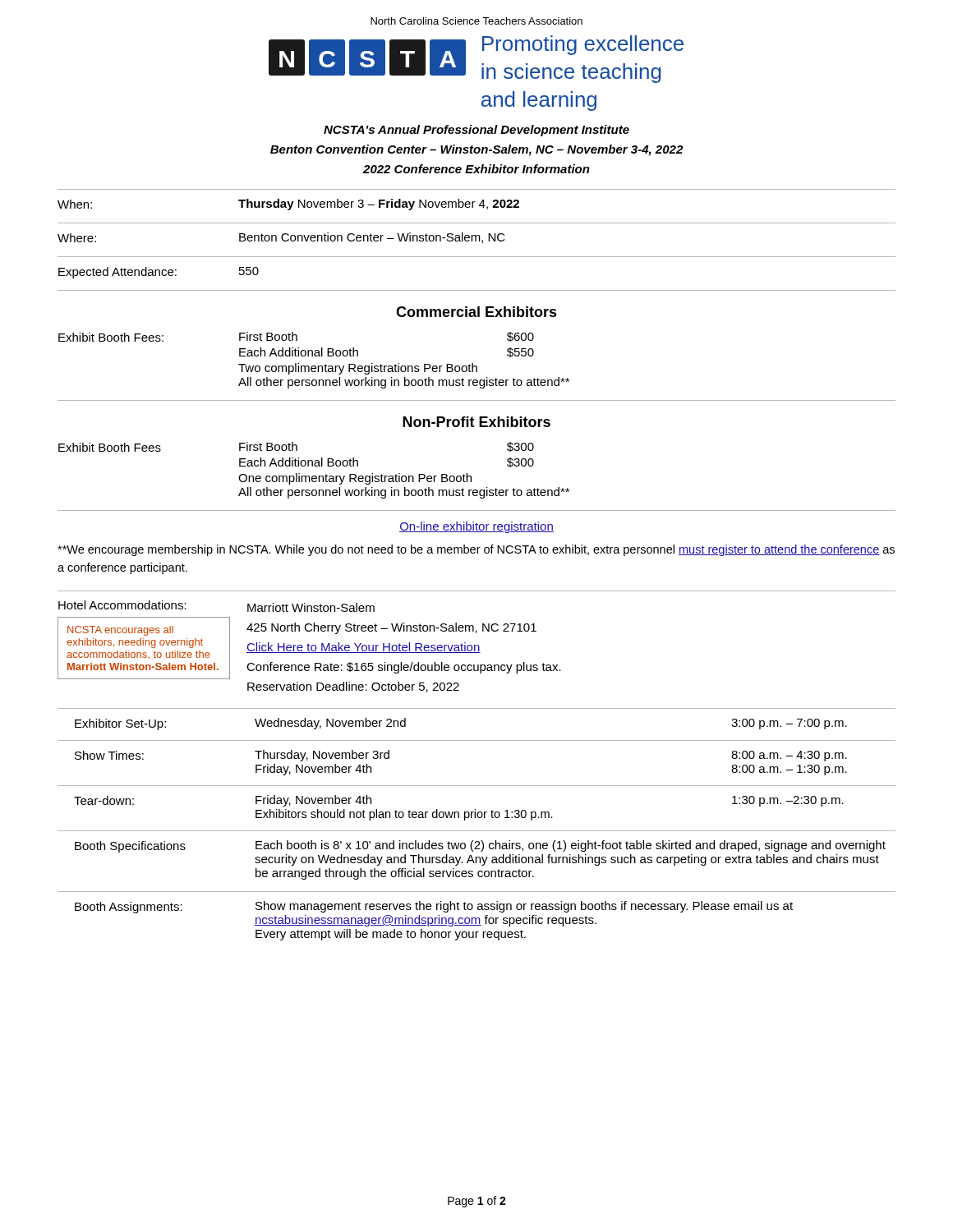
Task: Point to the block starting "Show Times: Thursday, November 3rd Friday, November 4th"
Action: click(112, 755)
